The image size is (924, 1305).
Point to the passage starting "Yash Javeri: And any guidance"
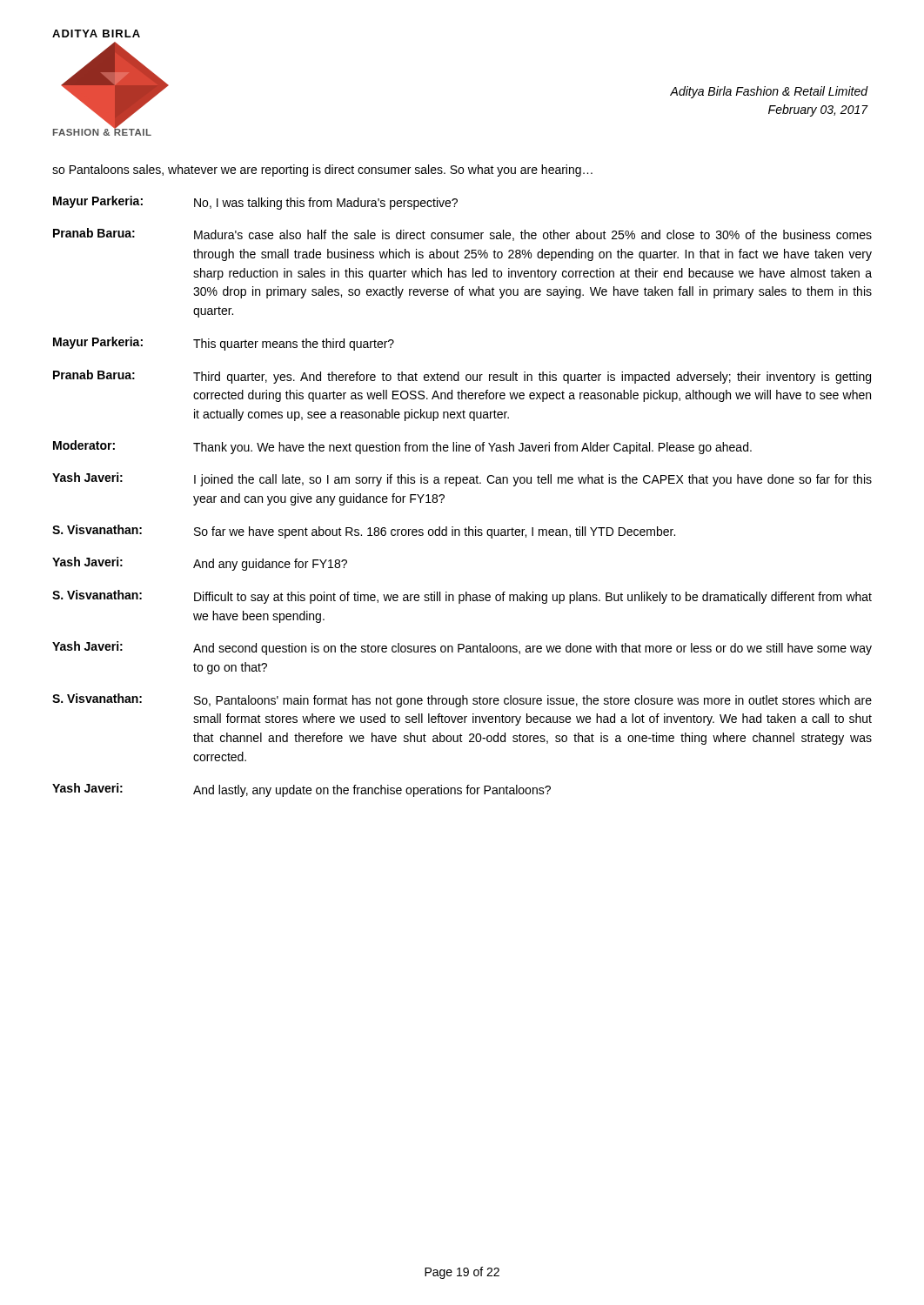tap(200, 564)
